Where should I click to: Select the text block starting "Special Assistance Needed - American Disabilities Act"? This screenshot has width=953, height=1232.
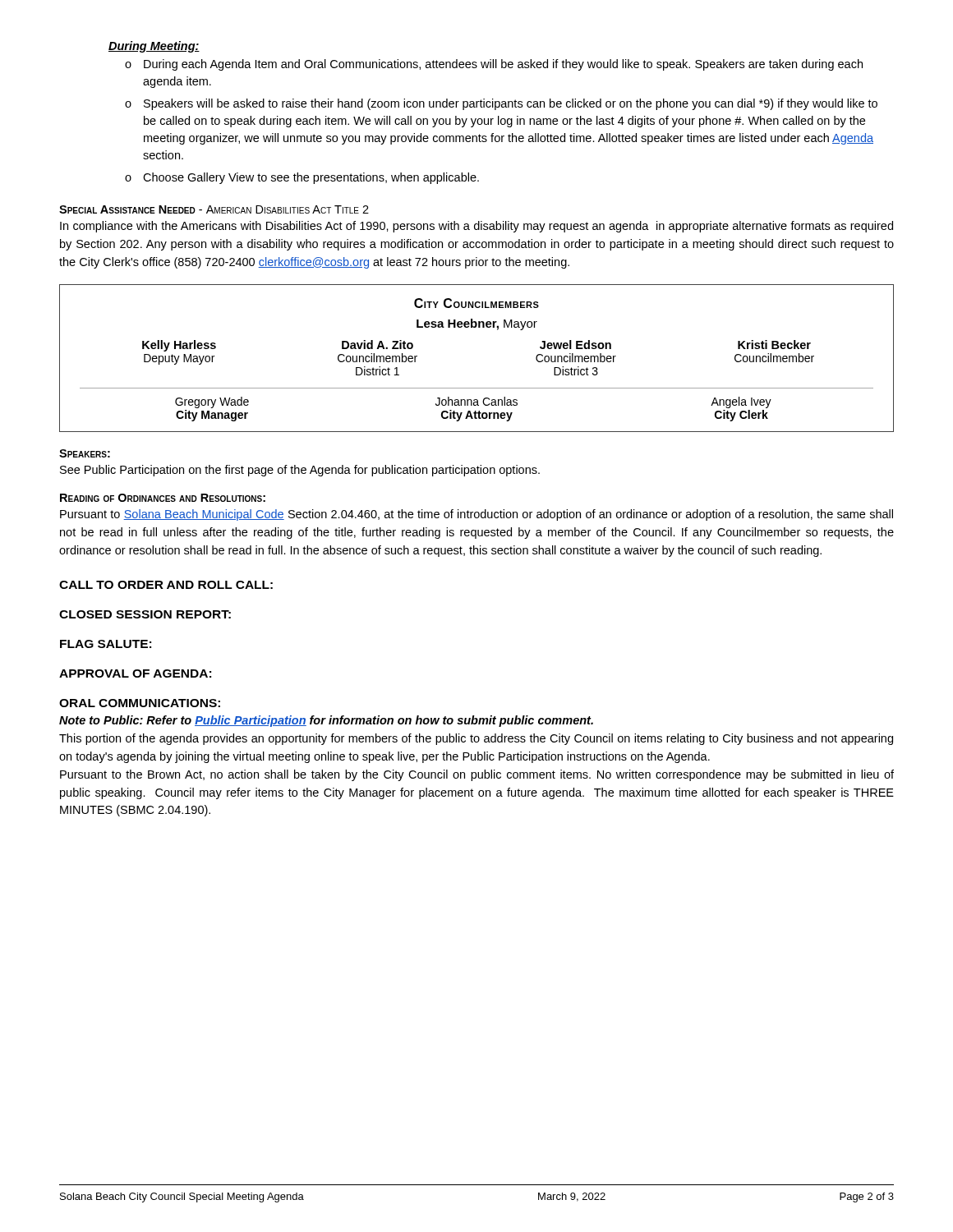coord(214,210)
